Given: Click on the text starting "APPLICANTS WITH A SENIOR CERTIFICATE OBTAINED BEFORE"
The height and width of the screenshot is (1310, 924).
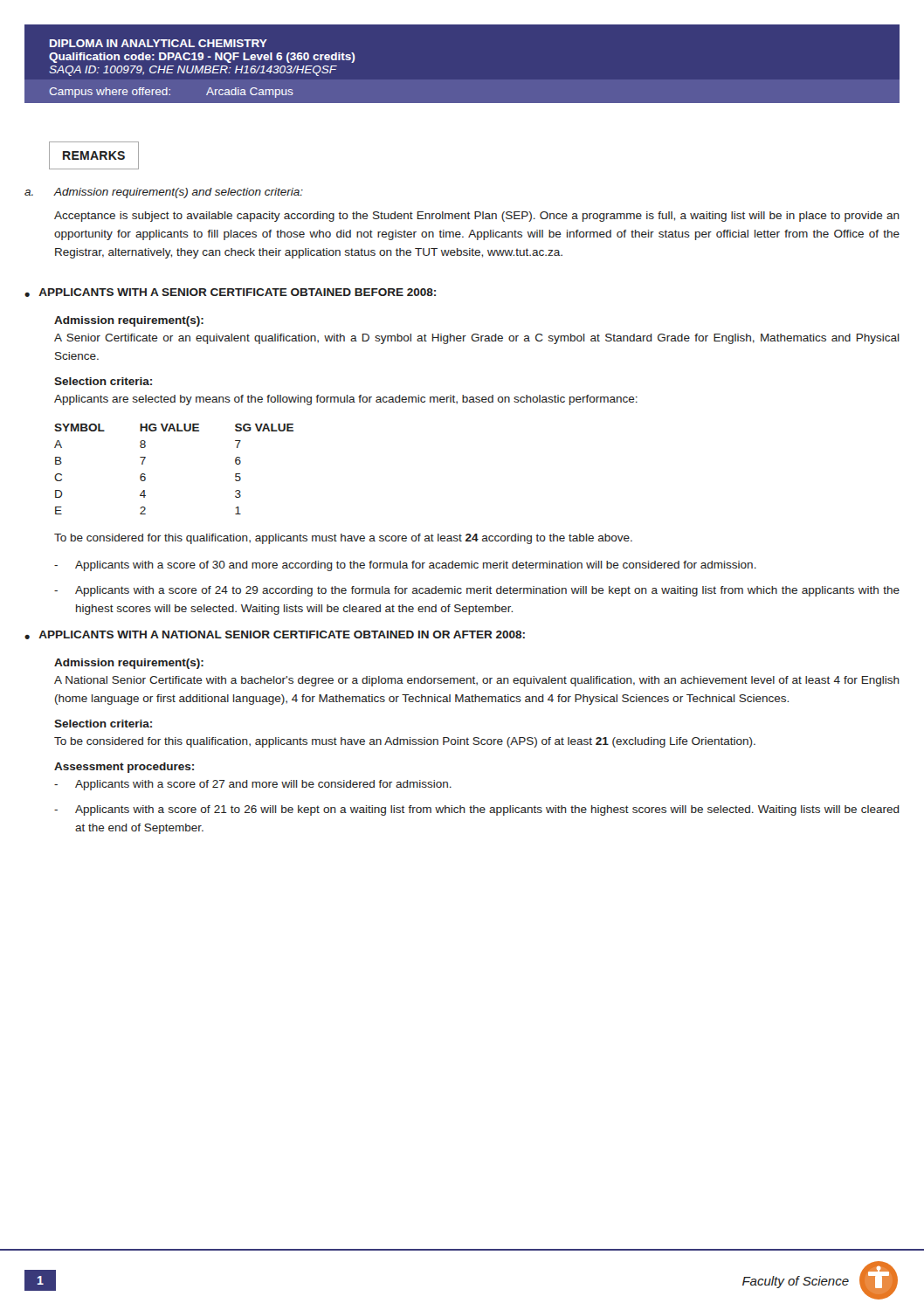Looking at the screenshot, I should click(x=238, y=292).
